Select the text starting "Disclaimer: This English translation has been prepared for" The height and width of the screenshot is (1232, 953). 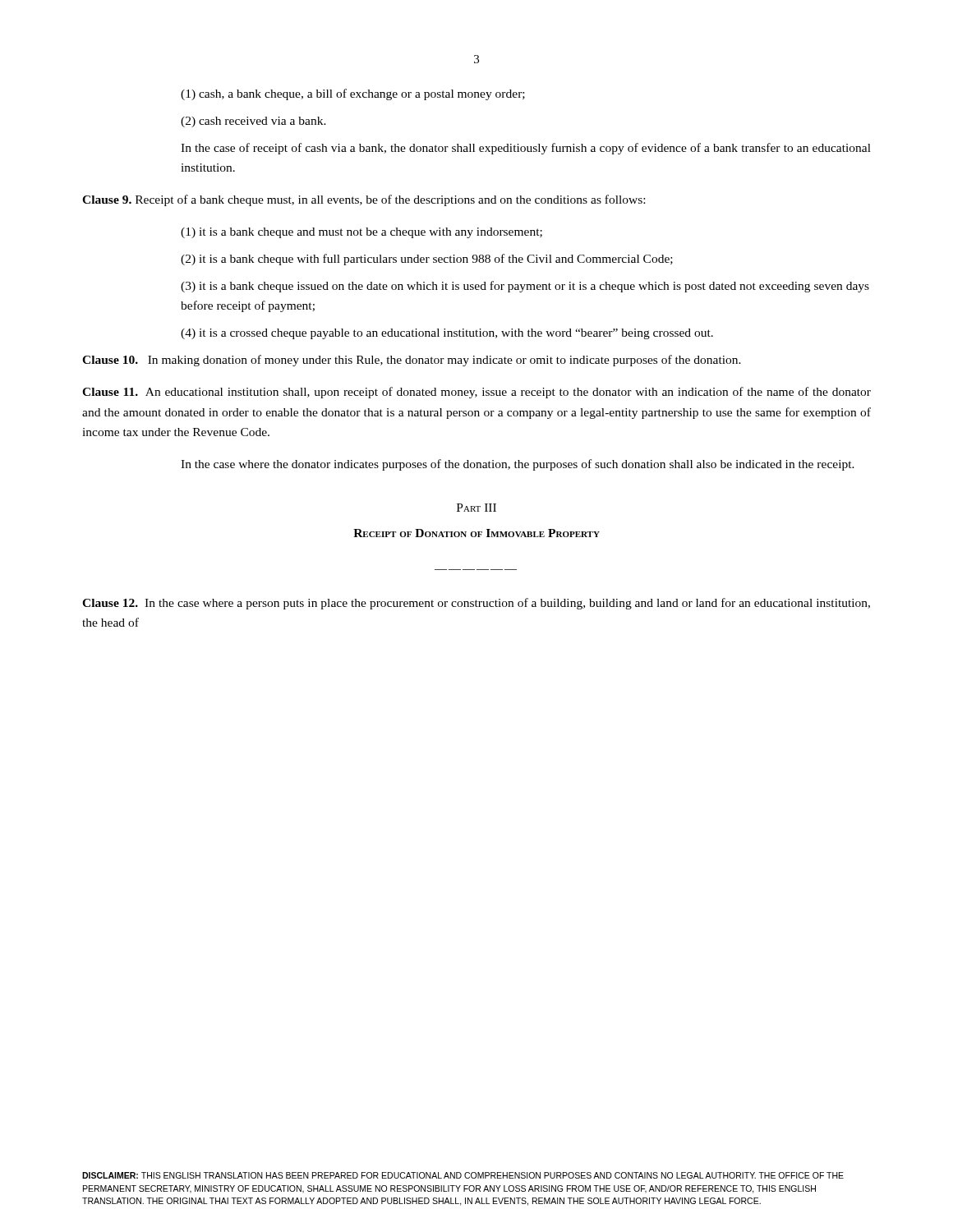463,1188
